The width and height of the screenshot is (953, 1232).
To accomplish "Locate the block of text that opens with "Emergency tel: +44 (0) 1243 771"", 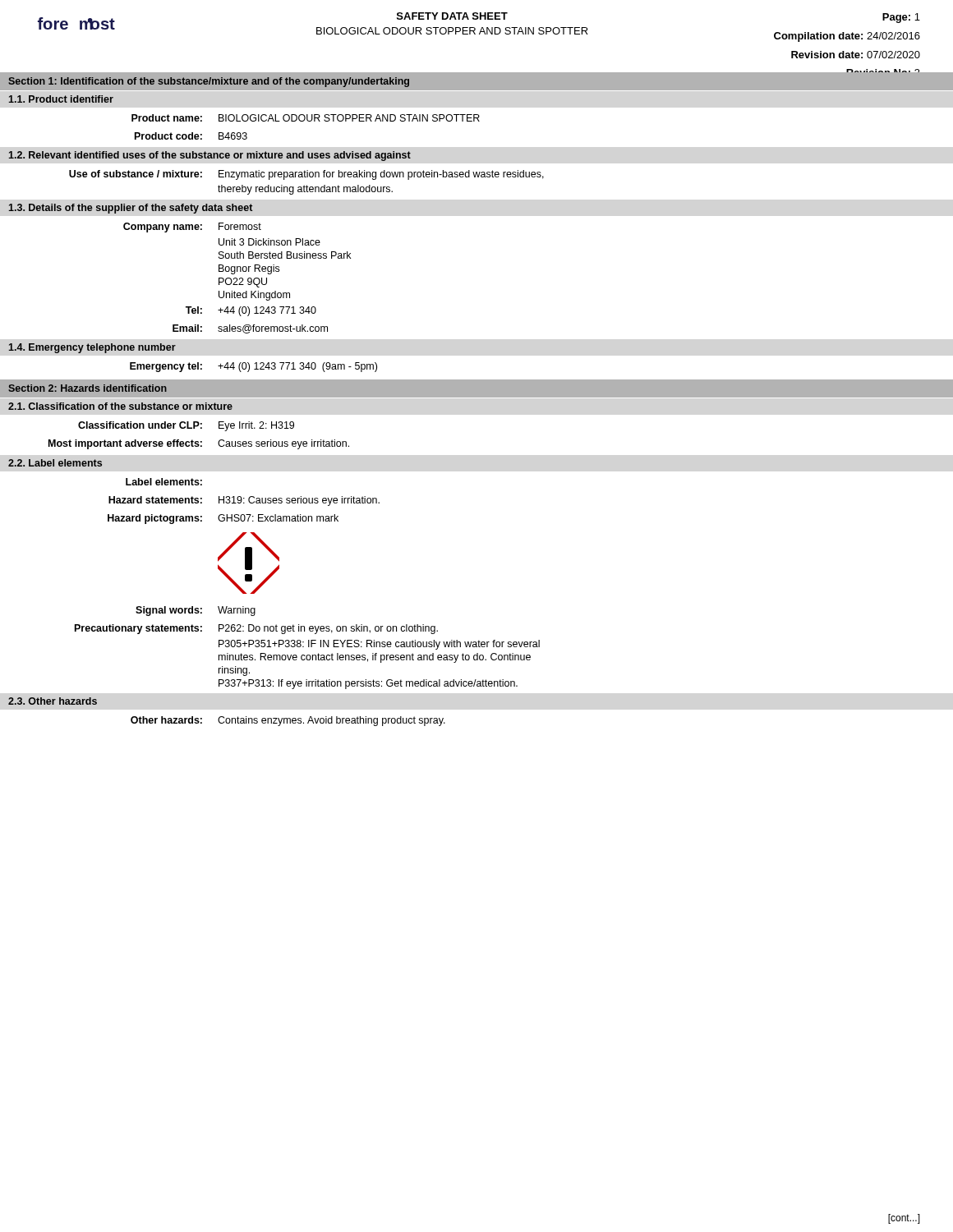I will point(253,367).
